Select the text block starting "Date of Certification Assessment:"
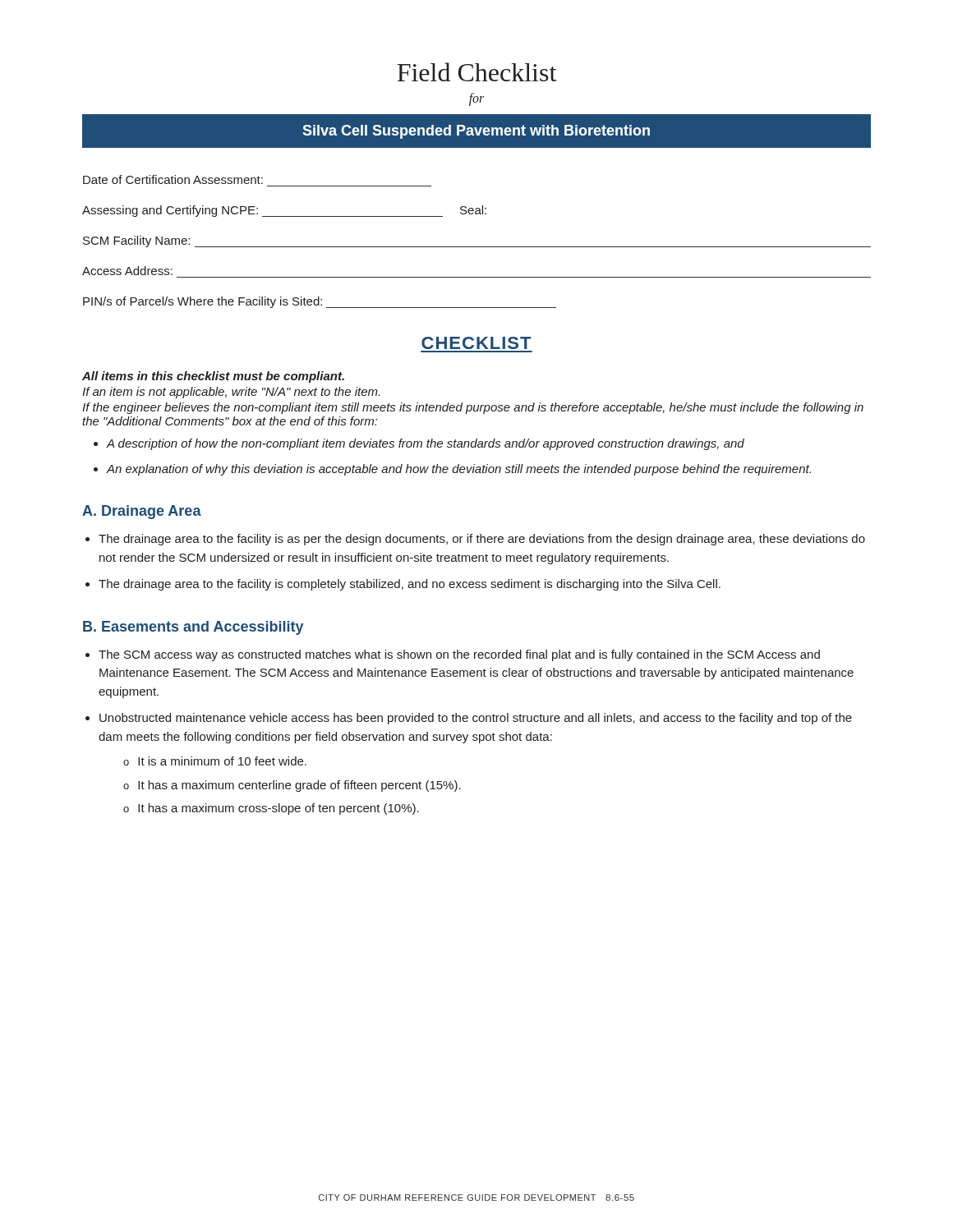953x1232 pixels. (257, 179)
